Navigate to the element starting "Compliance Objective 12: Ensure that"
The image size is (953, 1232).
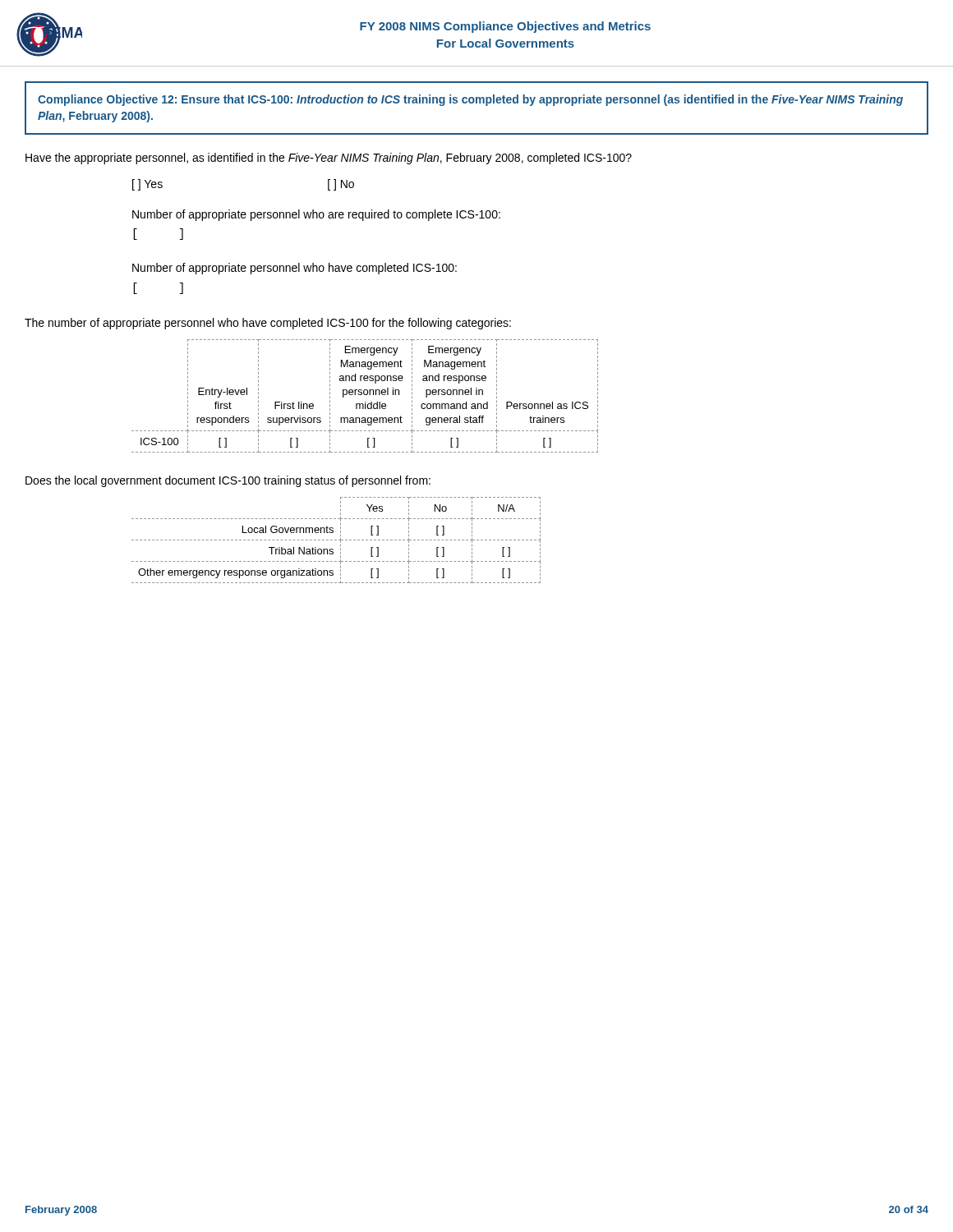[476, 108]
